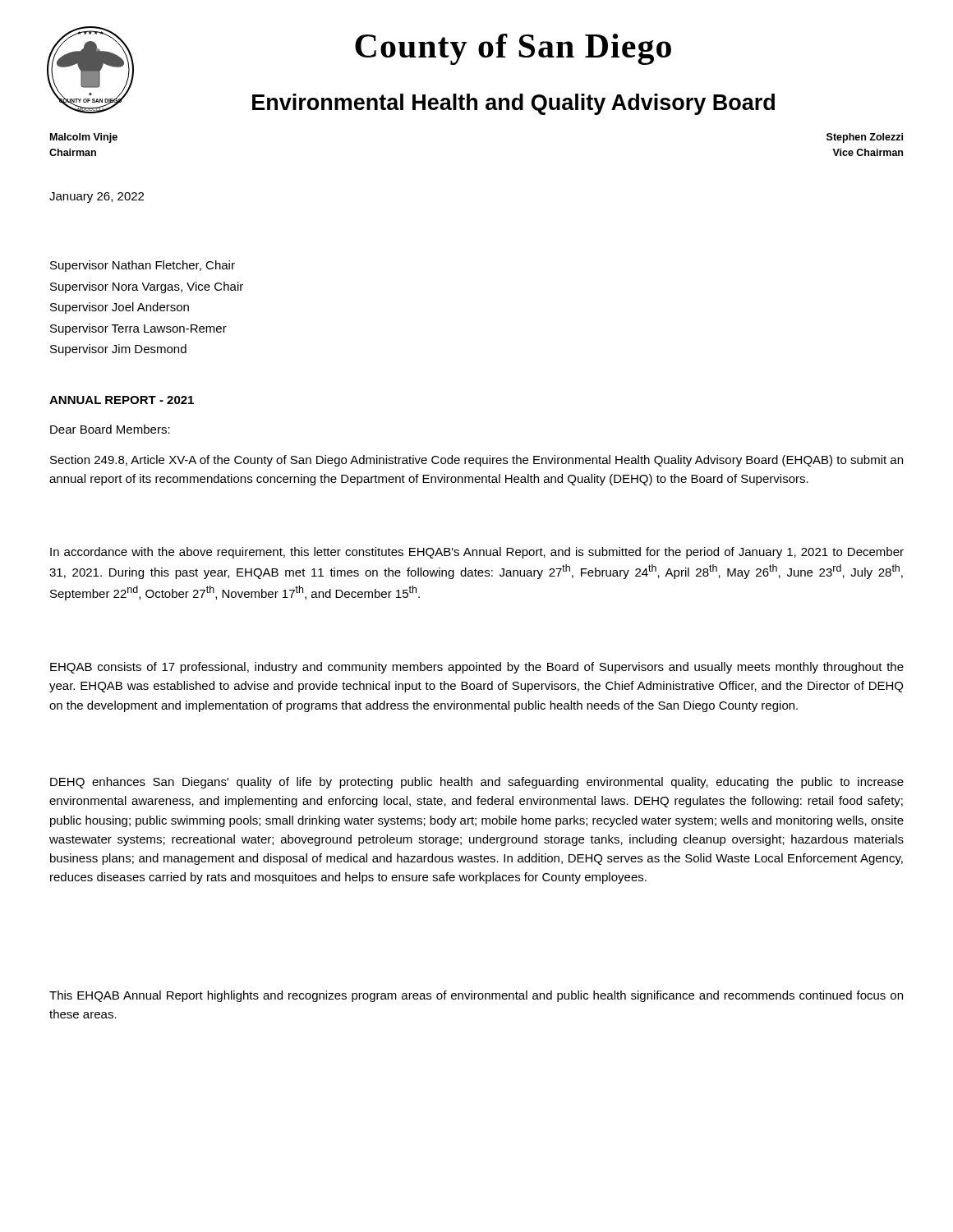Locate the element starting "Malcolm Vinje Chairman"
Image resolution: width=953 pixels, height=1232 pixels.
tap(83, 145)
